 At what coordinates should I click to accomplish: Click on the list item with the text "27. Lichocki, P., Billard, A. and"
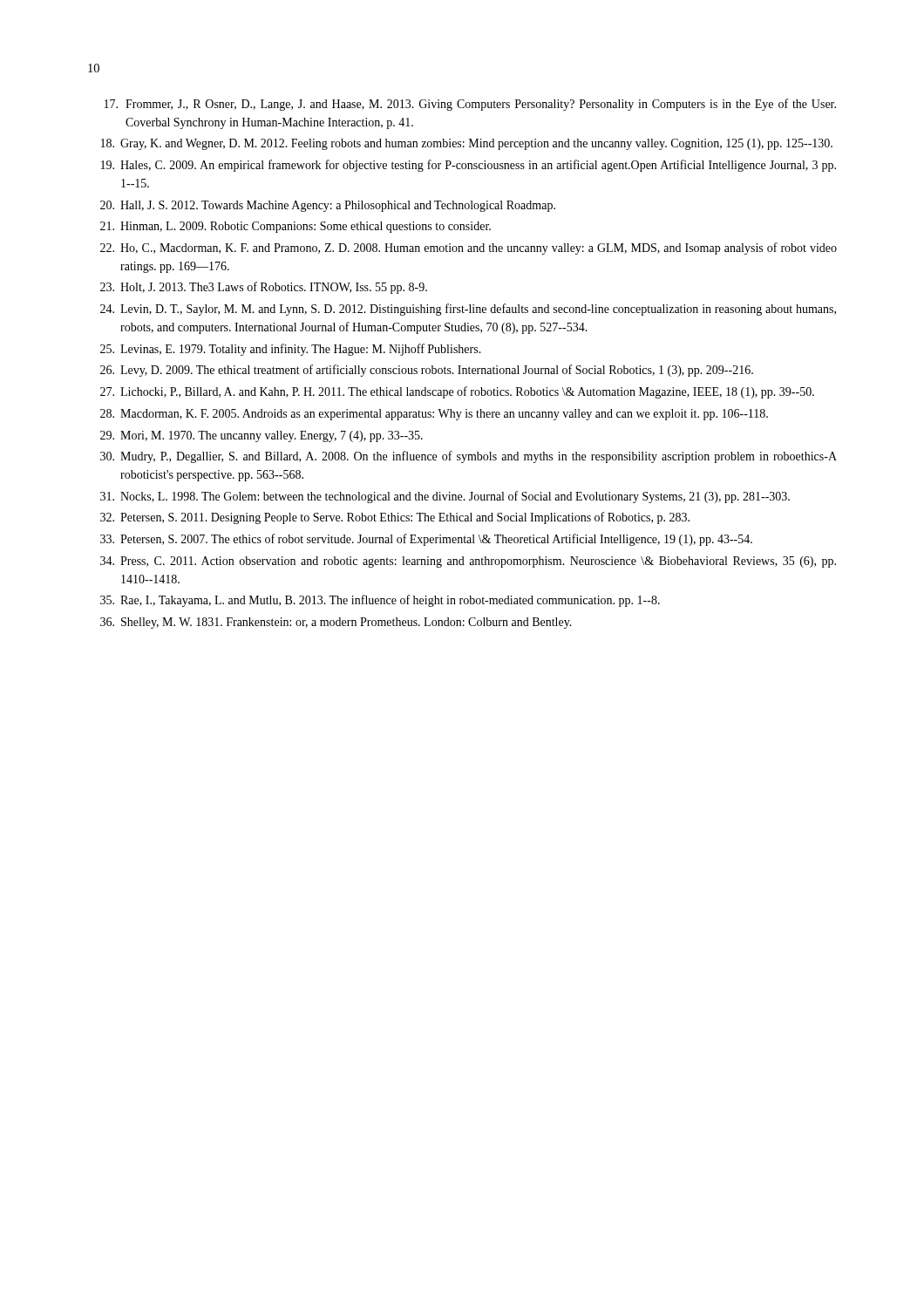pos(462,393)
